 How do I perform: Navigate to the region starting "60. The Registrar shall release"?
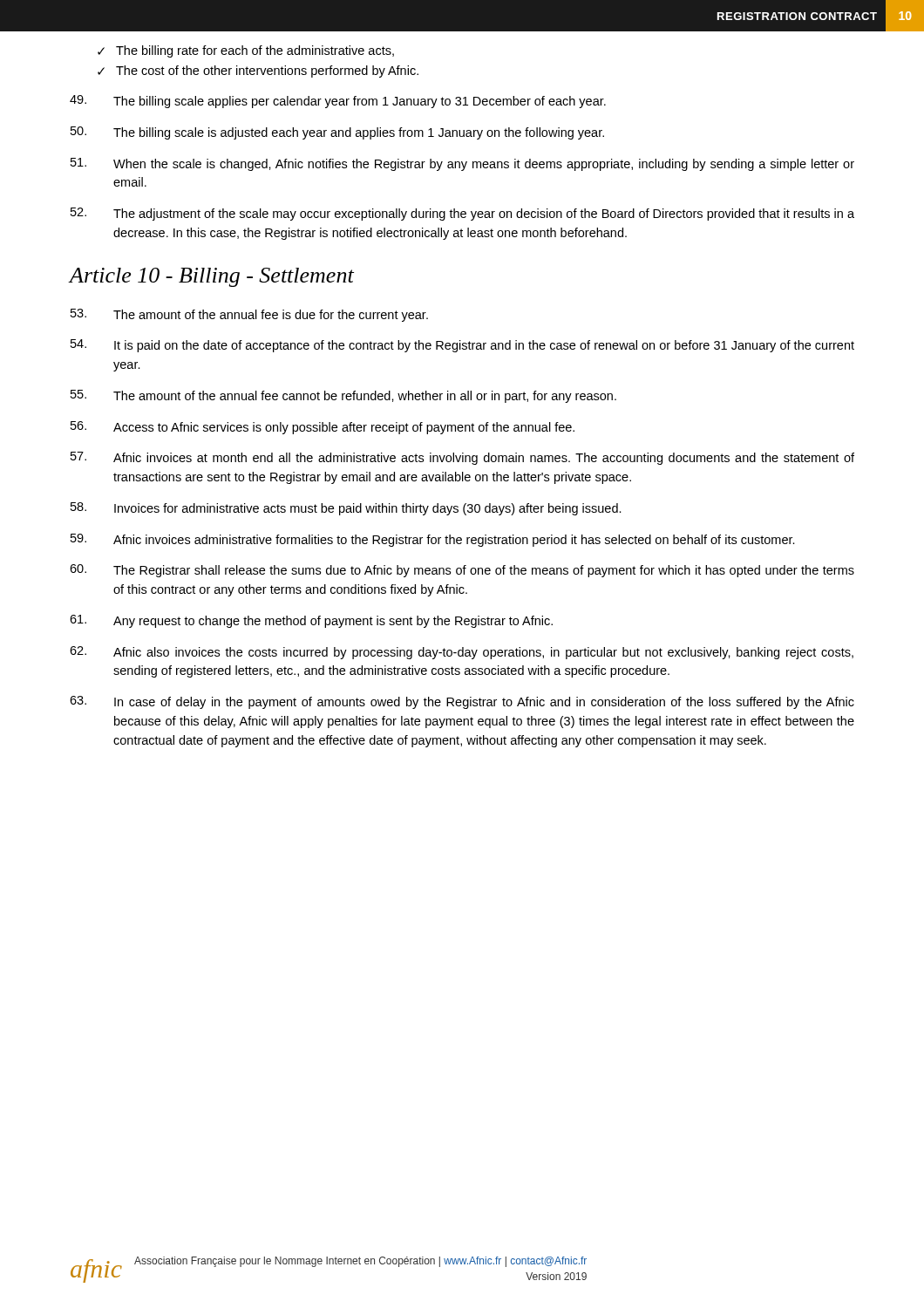[462, 581]
